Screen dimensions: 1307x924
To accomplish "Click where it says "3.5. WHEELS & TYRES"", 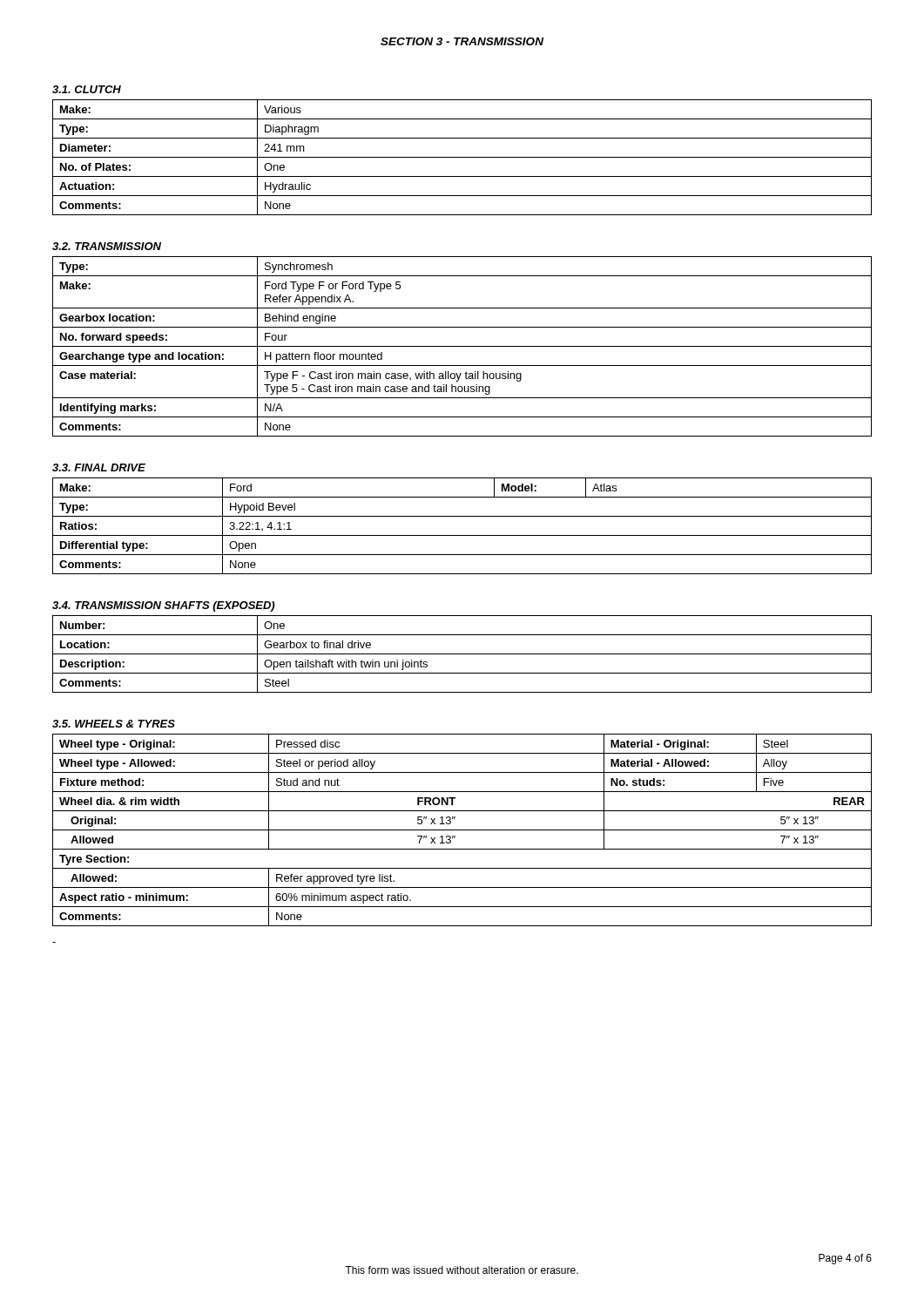I will point(114,724).
